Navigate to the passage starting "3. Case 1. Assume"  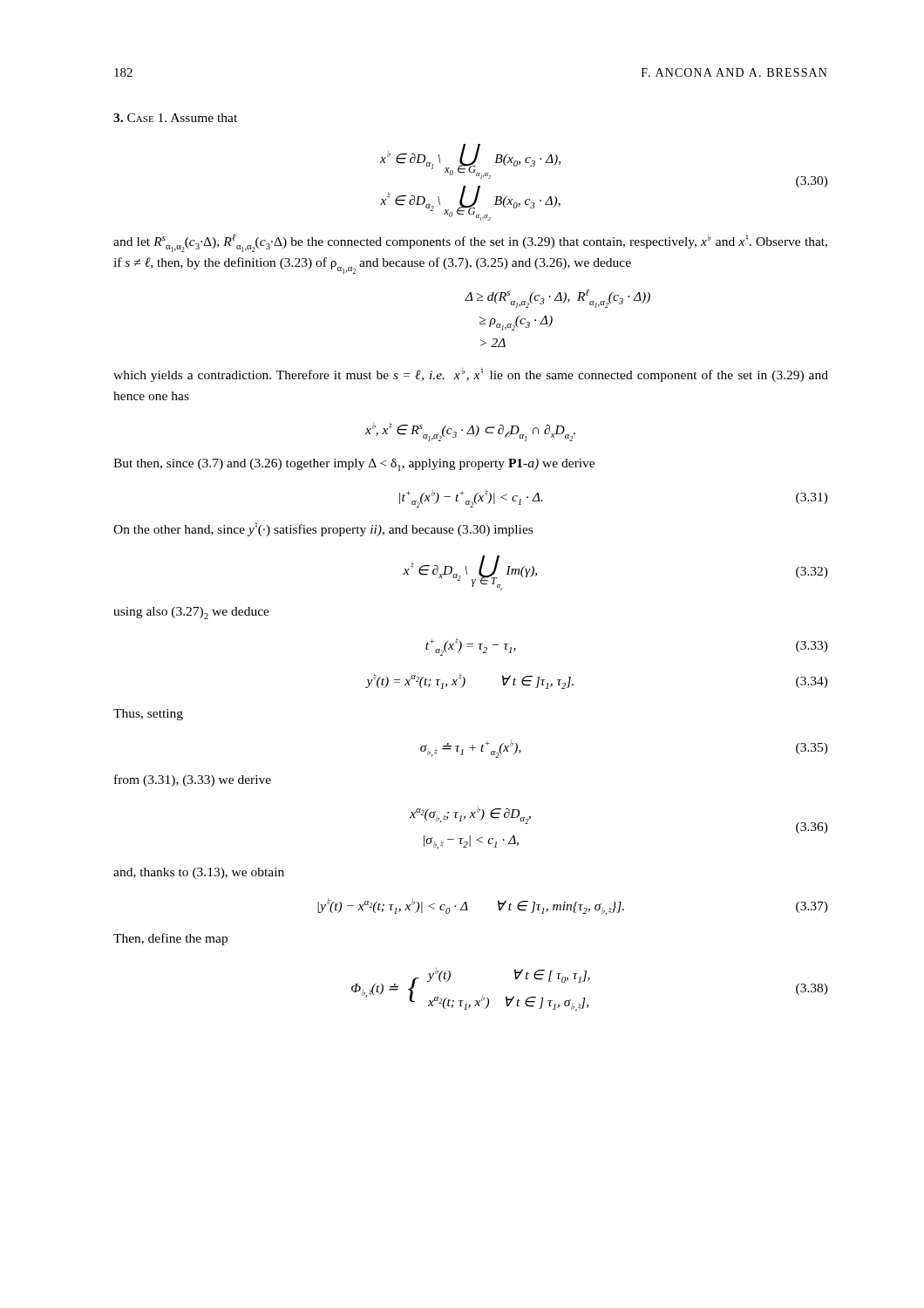coord(175,118)
